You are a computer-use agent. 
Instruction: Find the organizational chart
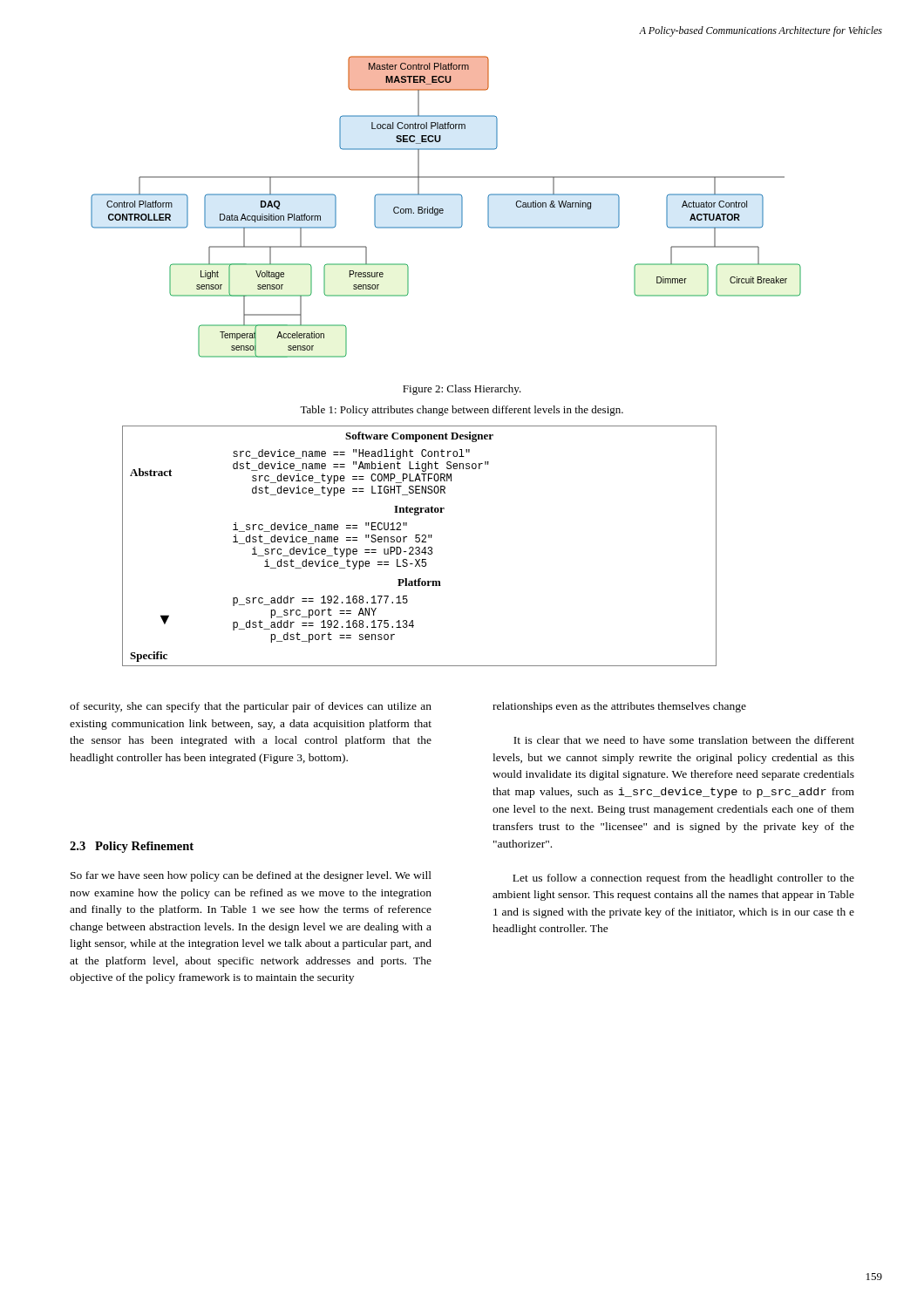[x=462, y=257]
